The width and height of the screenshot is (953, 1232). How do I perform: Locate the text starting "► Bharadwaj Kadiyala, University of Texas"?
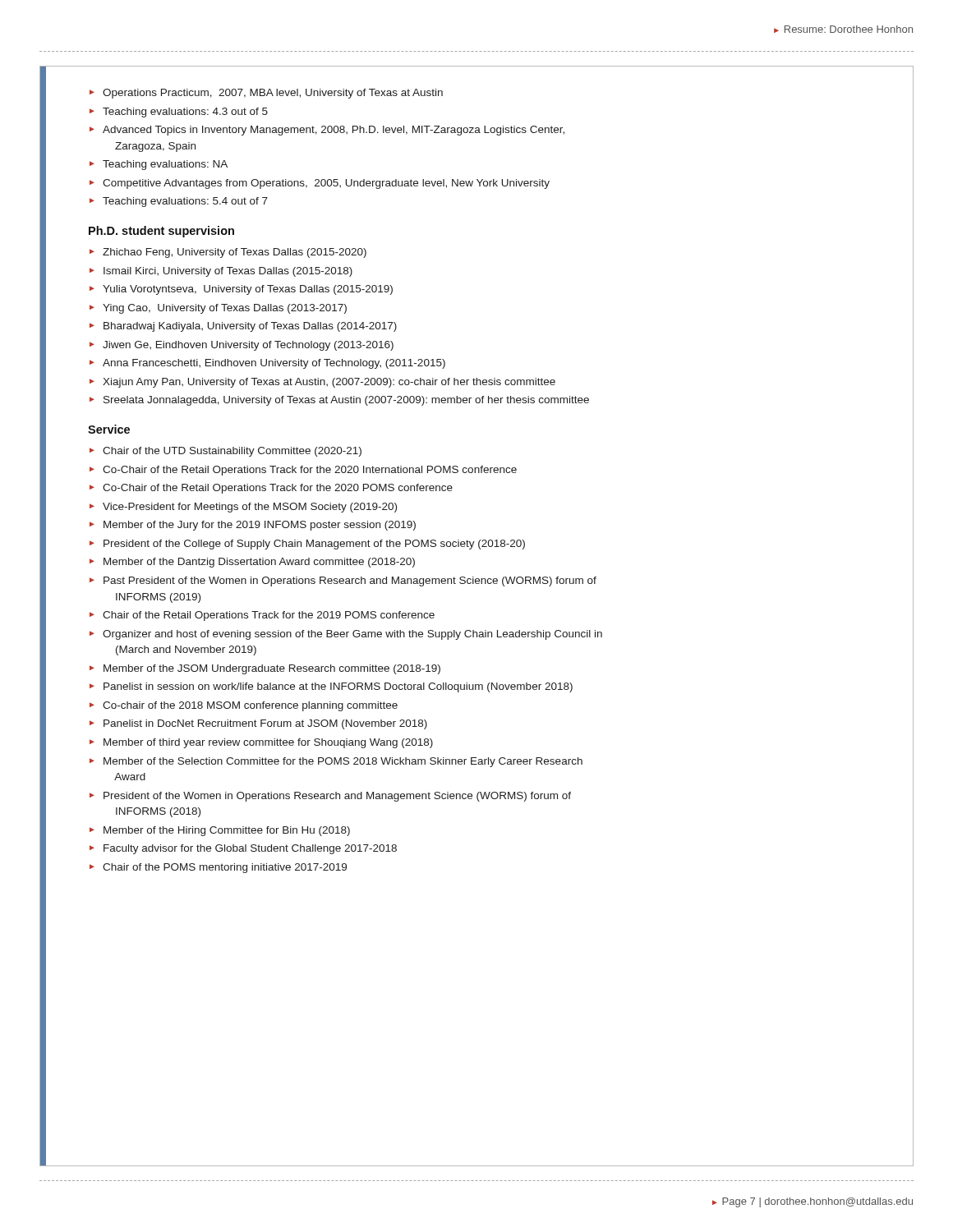pos(243,327)
